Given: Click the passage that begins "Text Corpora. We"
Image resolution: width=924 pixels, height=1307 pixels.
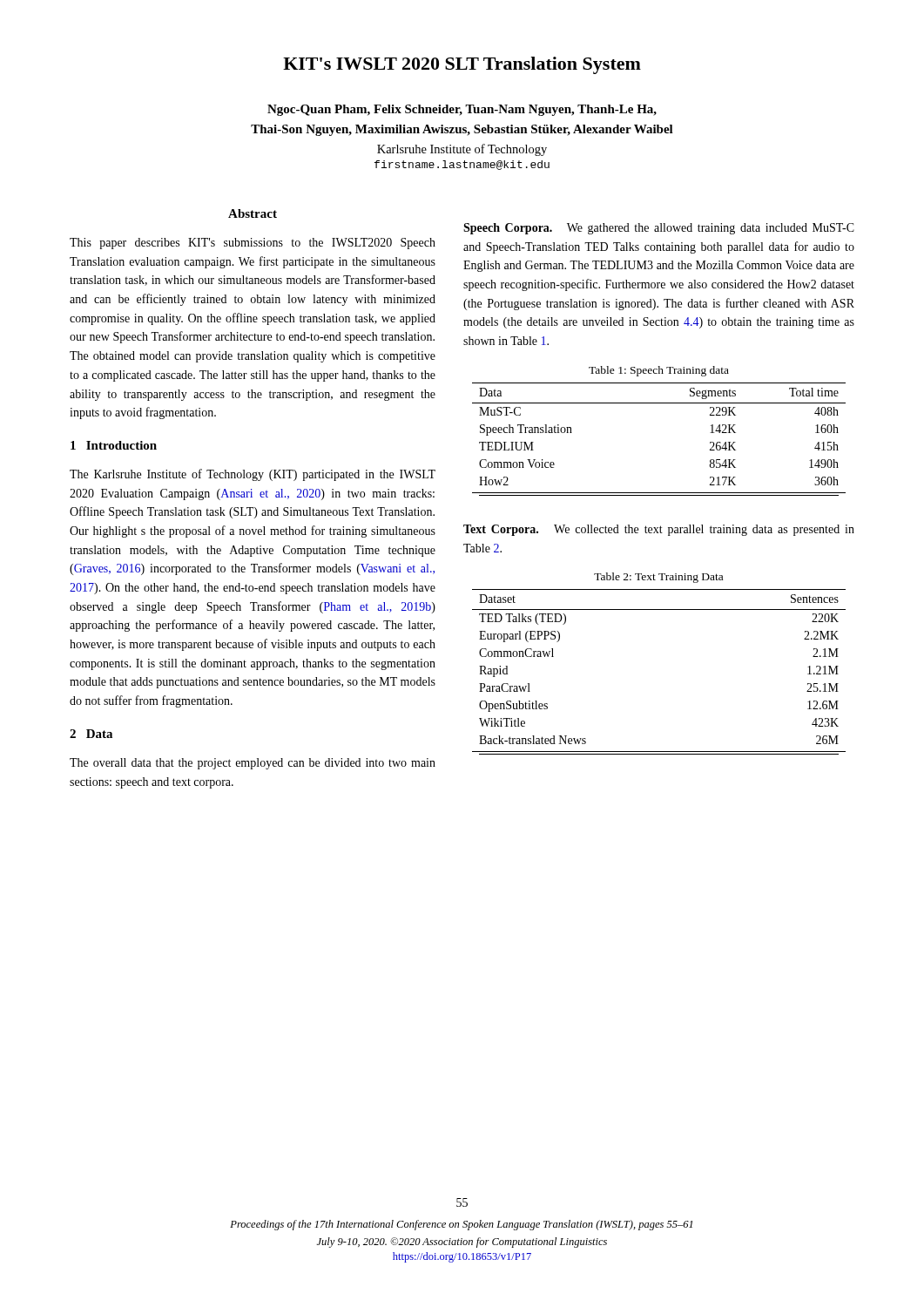Looking at the screenshot, I should coord(659,539).
